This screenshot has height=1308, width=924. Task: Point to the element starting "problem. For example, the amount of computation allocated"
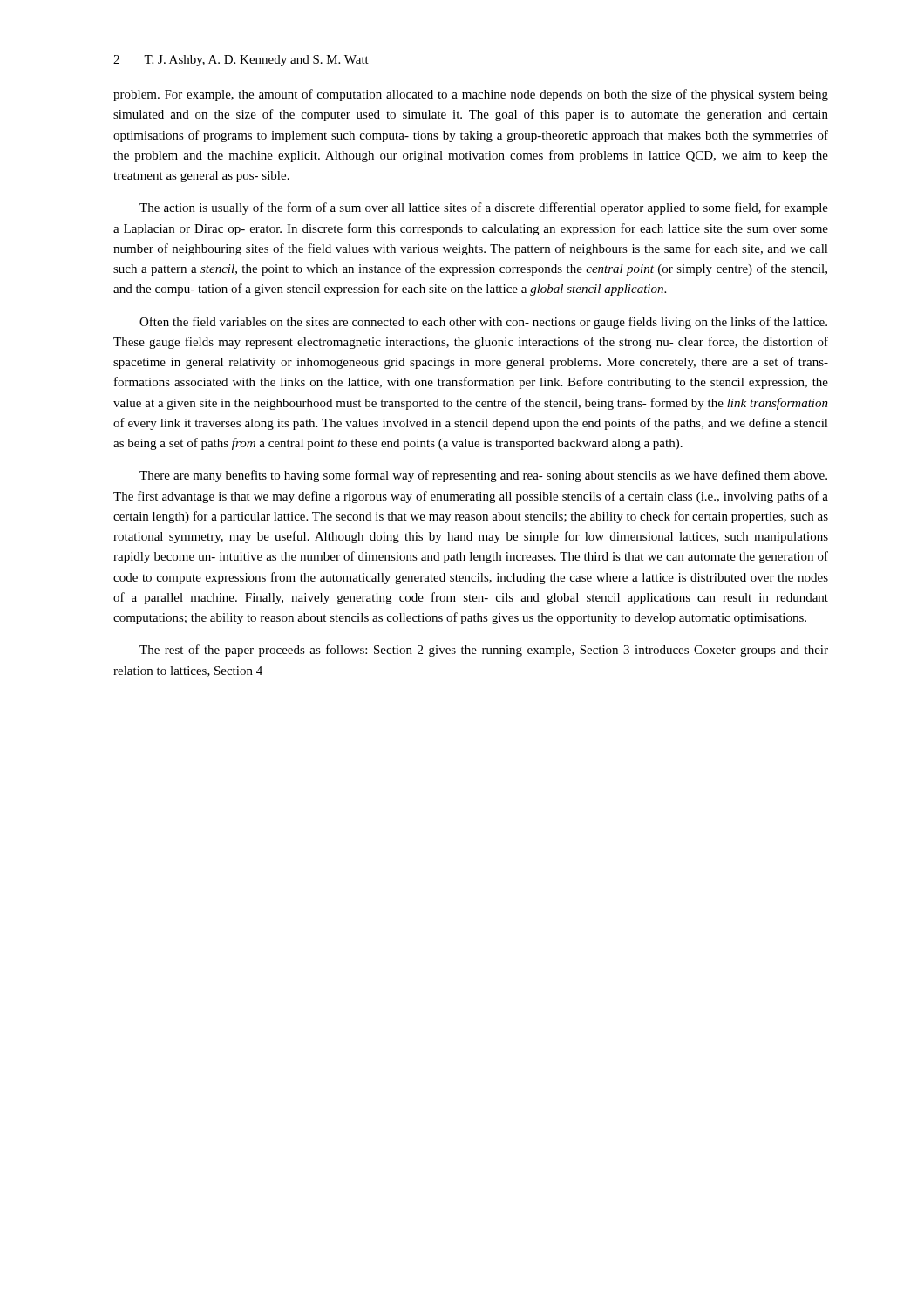[x=471, y=135]
